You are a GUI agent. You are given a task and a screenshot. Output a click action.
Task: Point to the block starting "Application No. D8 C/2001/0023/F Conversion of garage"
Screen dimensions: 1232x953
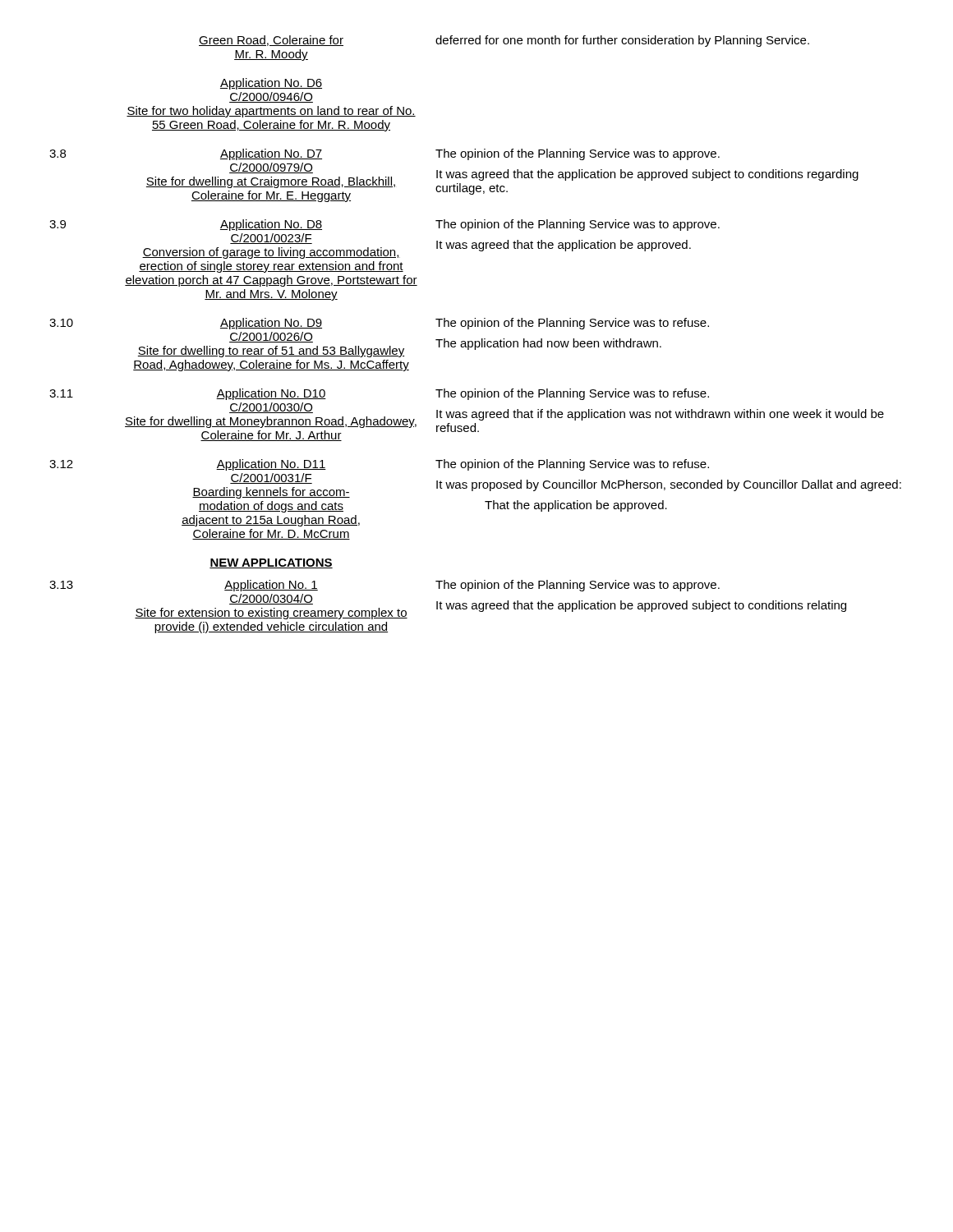coord(271,259)
